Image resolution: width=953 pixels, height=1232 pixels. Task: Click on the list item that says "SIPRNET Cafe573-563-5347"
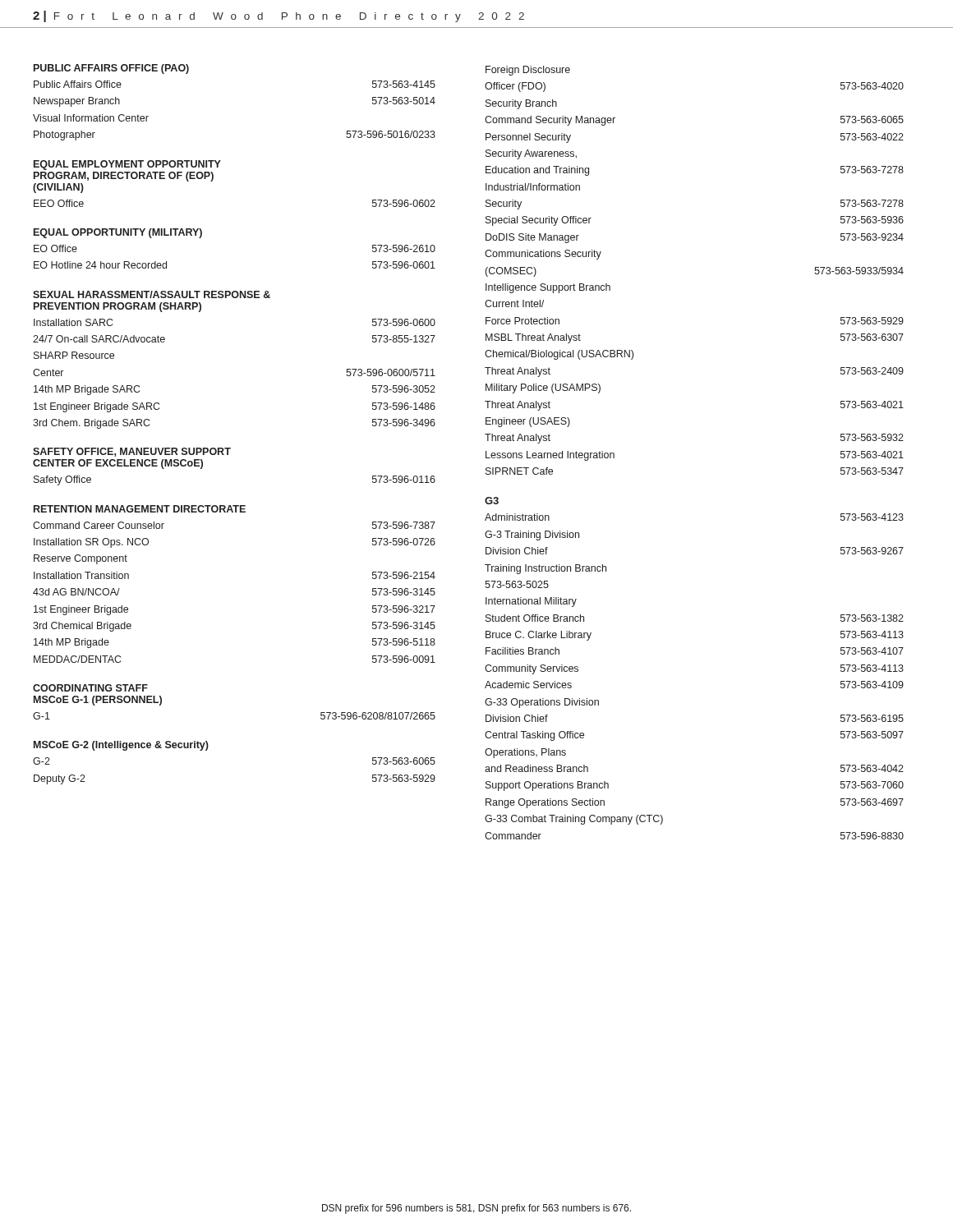tap(522, 471)
